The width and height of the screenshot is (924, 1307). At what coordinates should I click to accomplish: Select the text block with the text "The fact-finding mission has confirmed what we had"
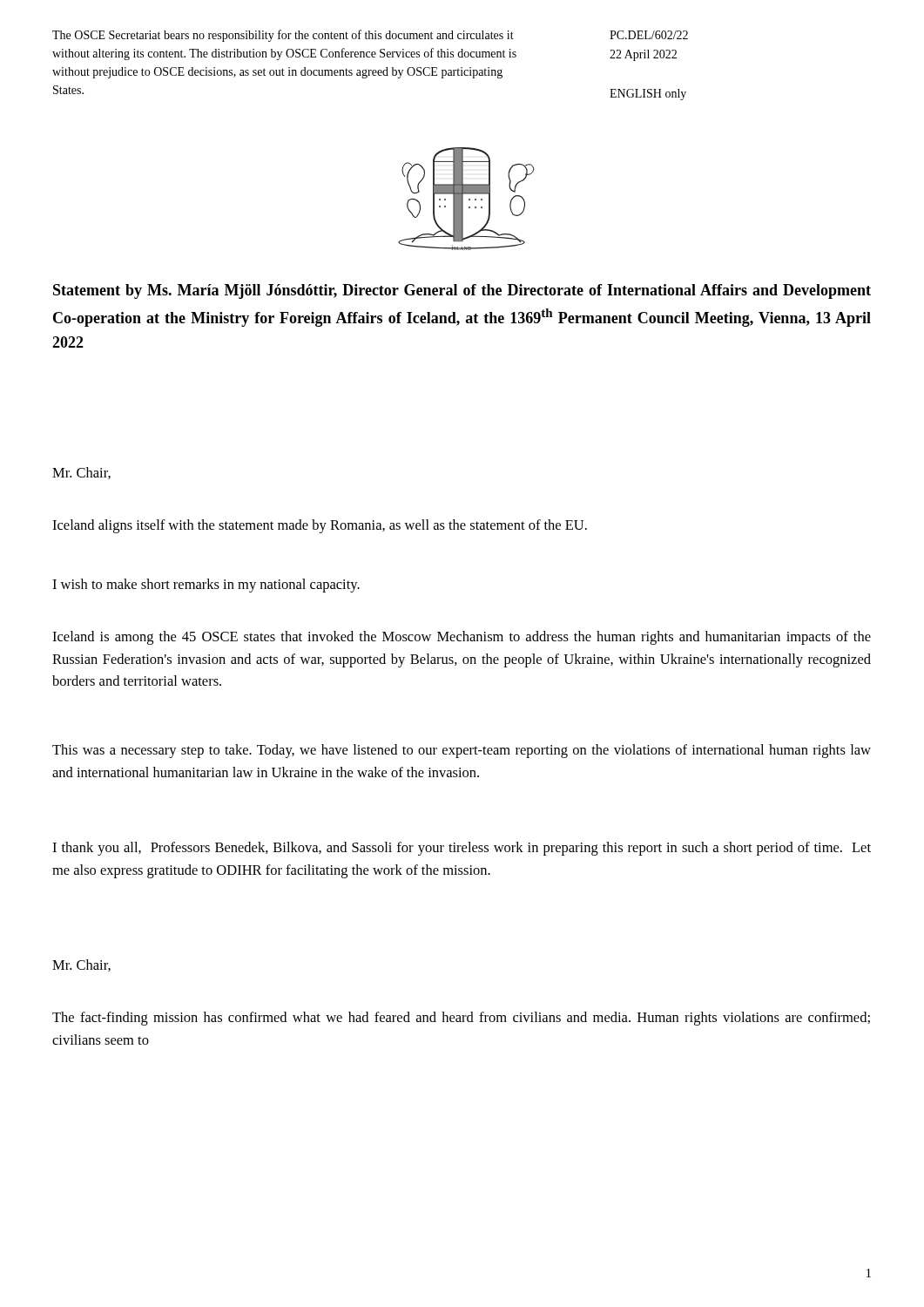point(462,1028)
